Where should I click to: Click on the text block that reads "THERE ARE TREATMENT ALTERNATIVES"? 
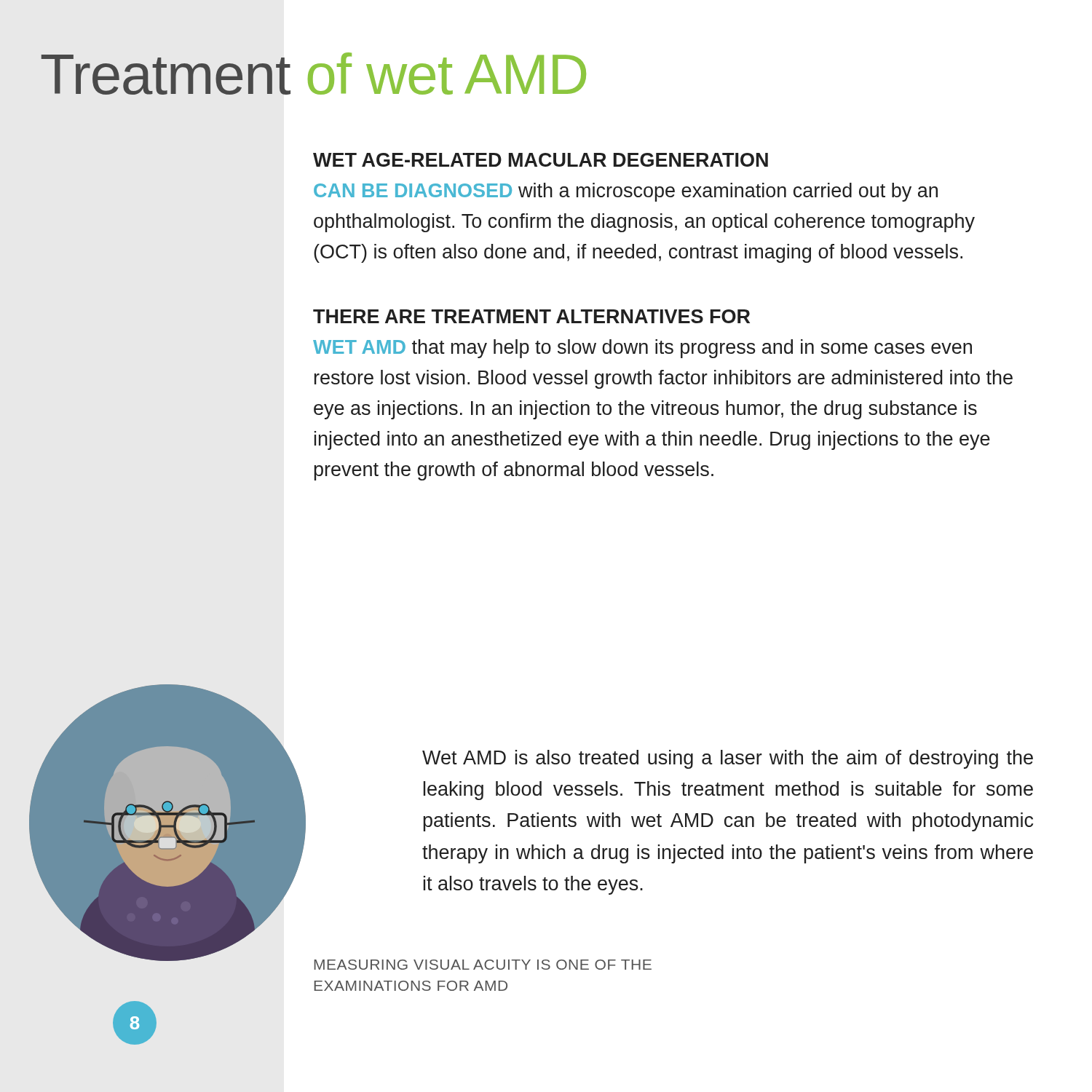pyautogui.click(x=663, y=393)
